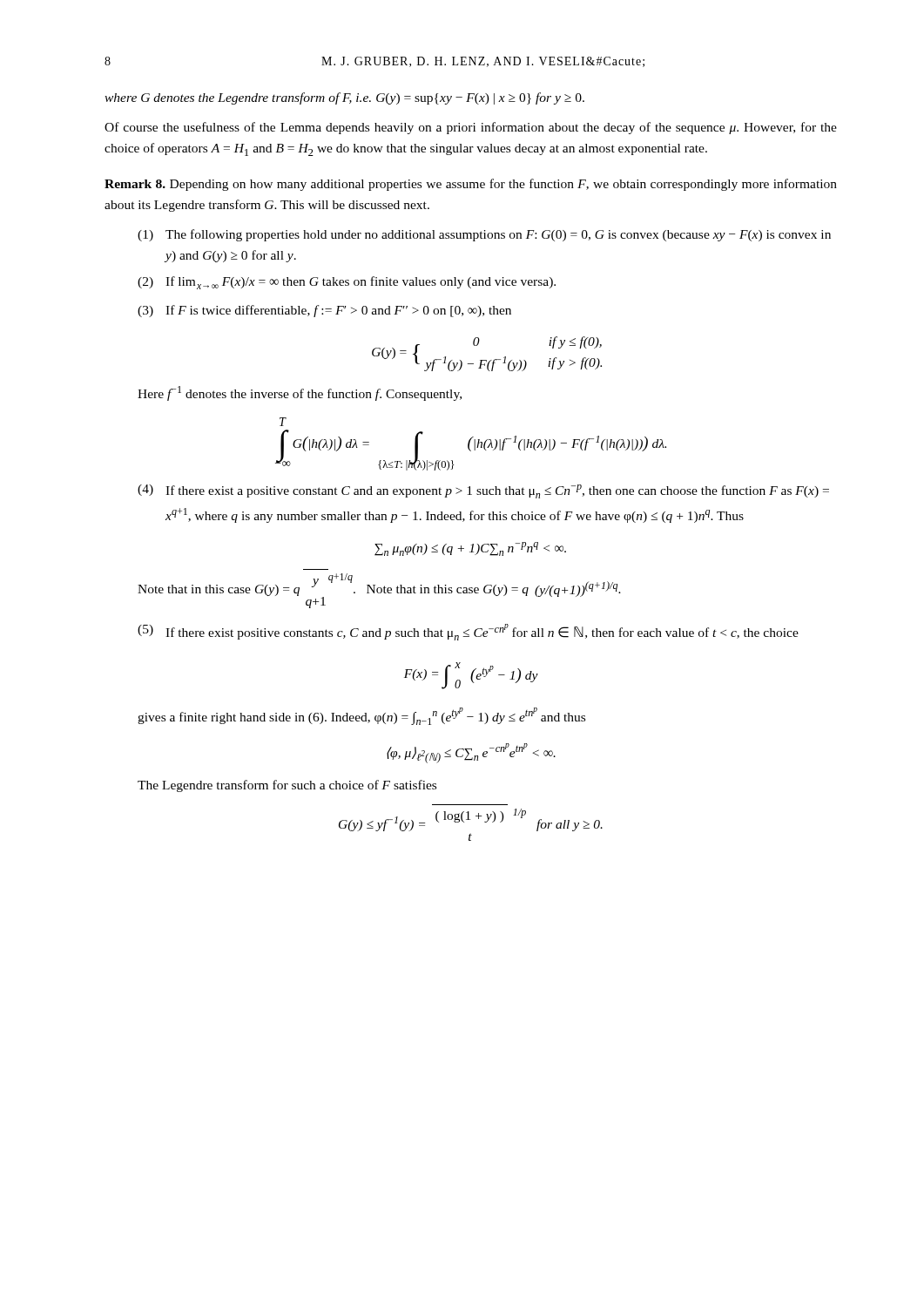The image size is (924, 1307).
Task: Find the formula on this page that starts "∑n μnφ(n) ≤ (q + 1)C∑n n−pnq <"
Action: (x=471, y=548)
